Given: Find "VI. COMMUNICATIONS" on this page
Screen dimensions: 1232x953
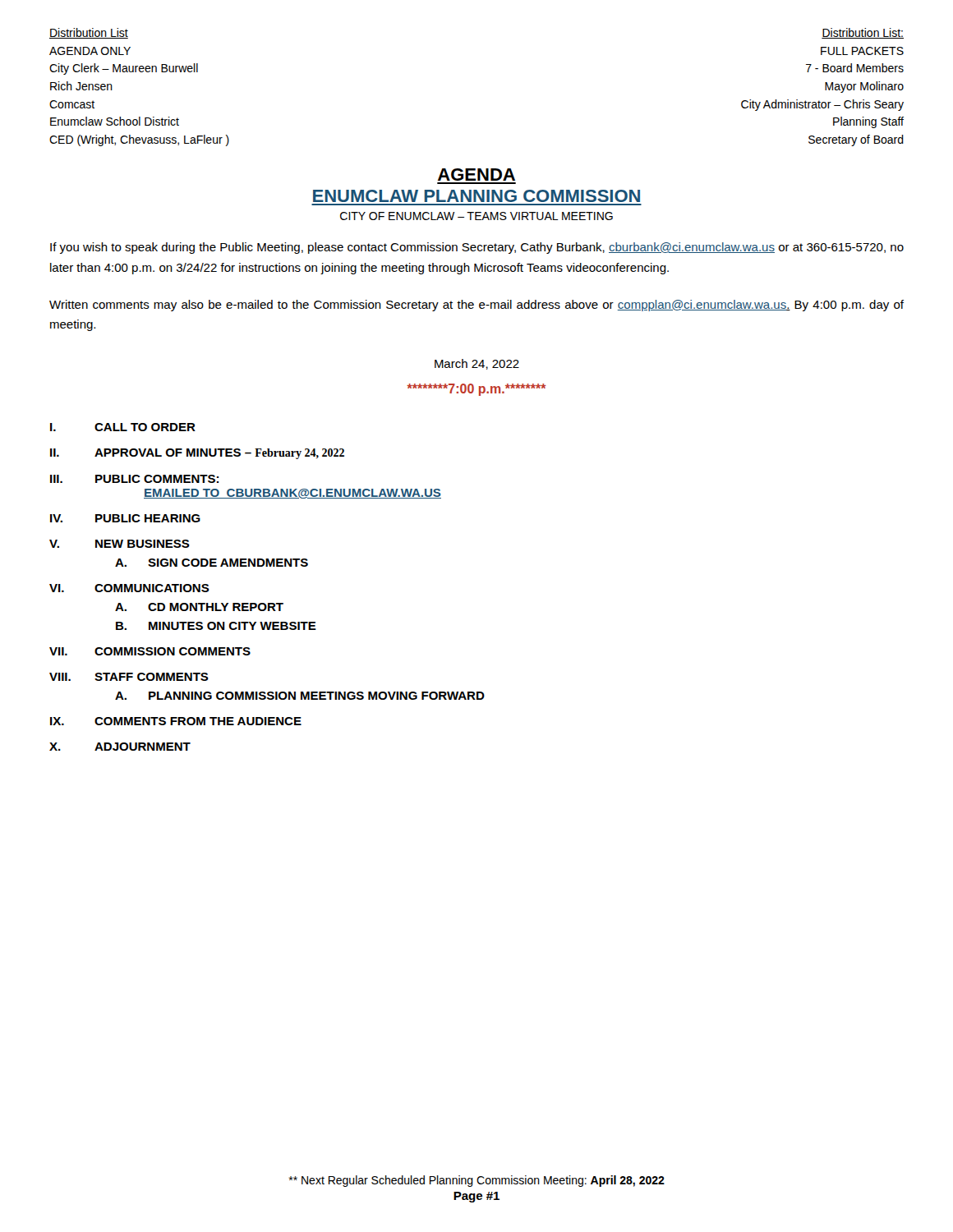Looking at the screenshot, I should pos(129,588).
